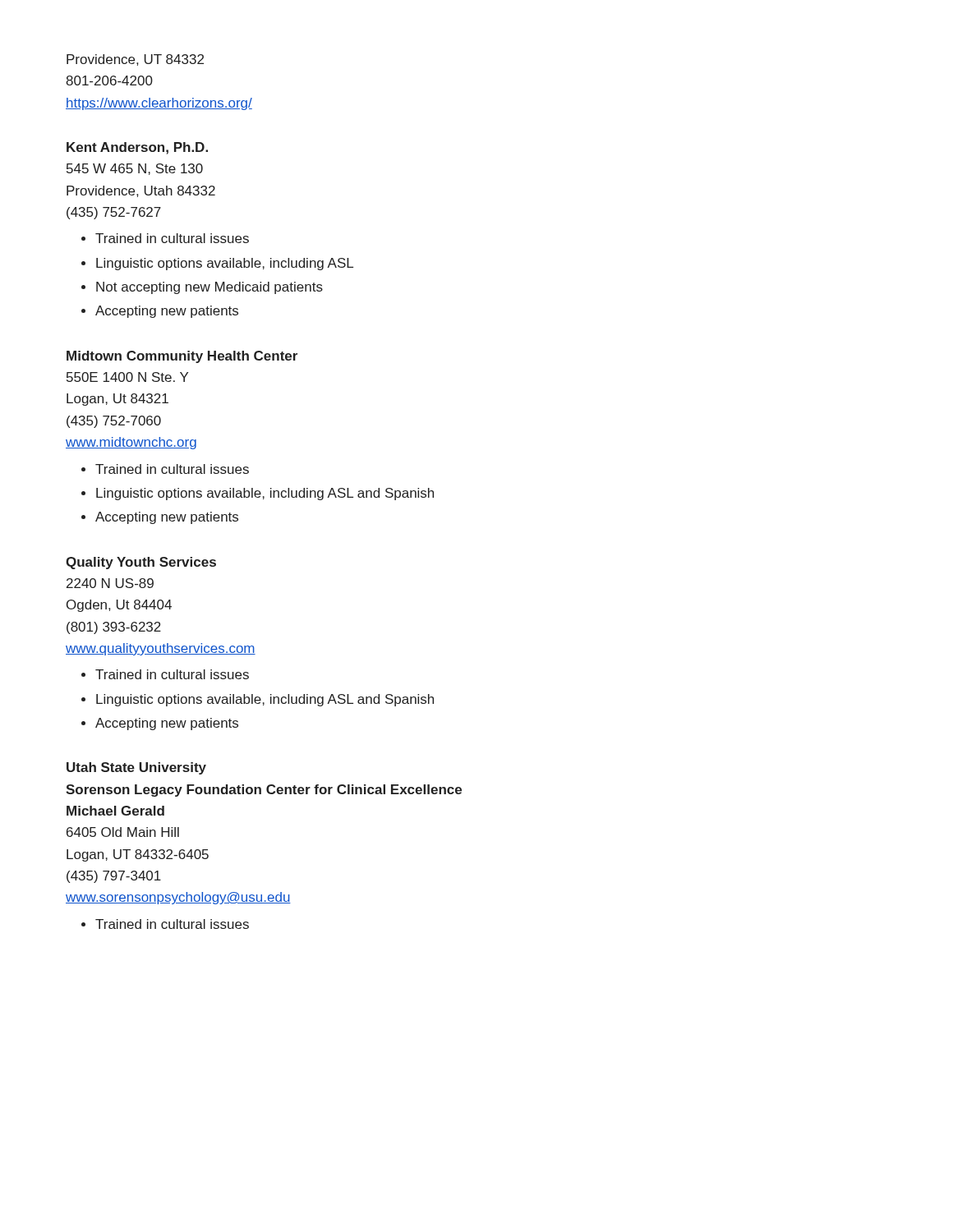Locate the block of text that opens with "Midtown Community Health"
The image size is (953, 1232).
[x=182, y=357]
